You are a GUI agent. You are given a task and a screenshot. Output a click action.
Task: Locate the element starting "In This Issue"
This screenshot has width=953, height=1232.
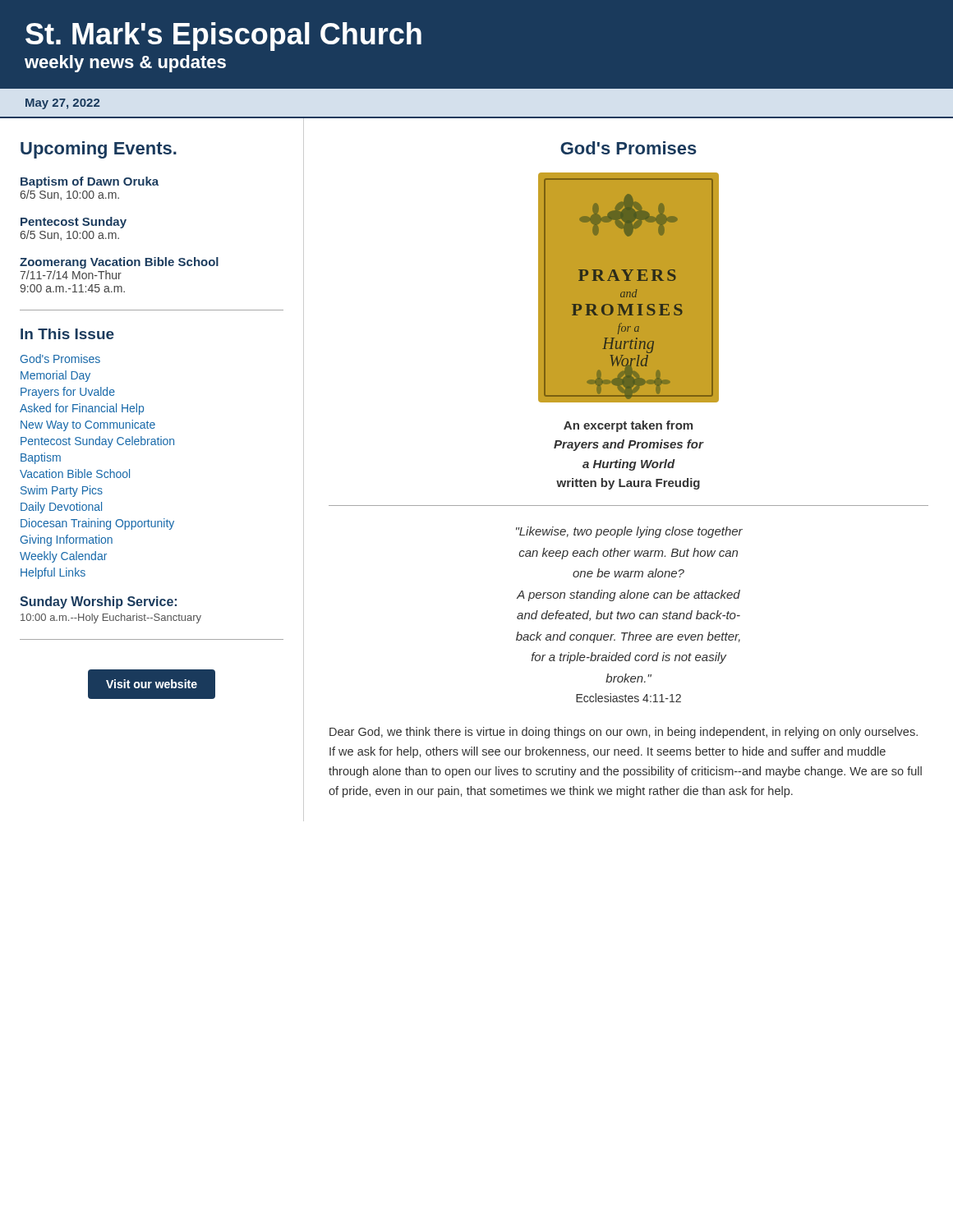pyautogui.click(x=67, y=334)
